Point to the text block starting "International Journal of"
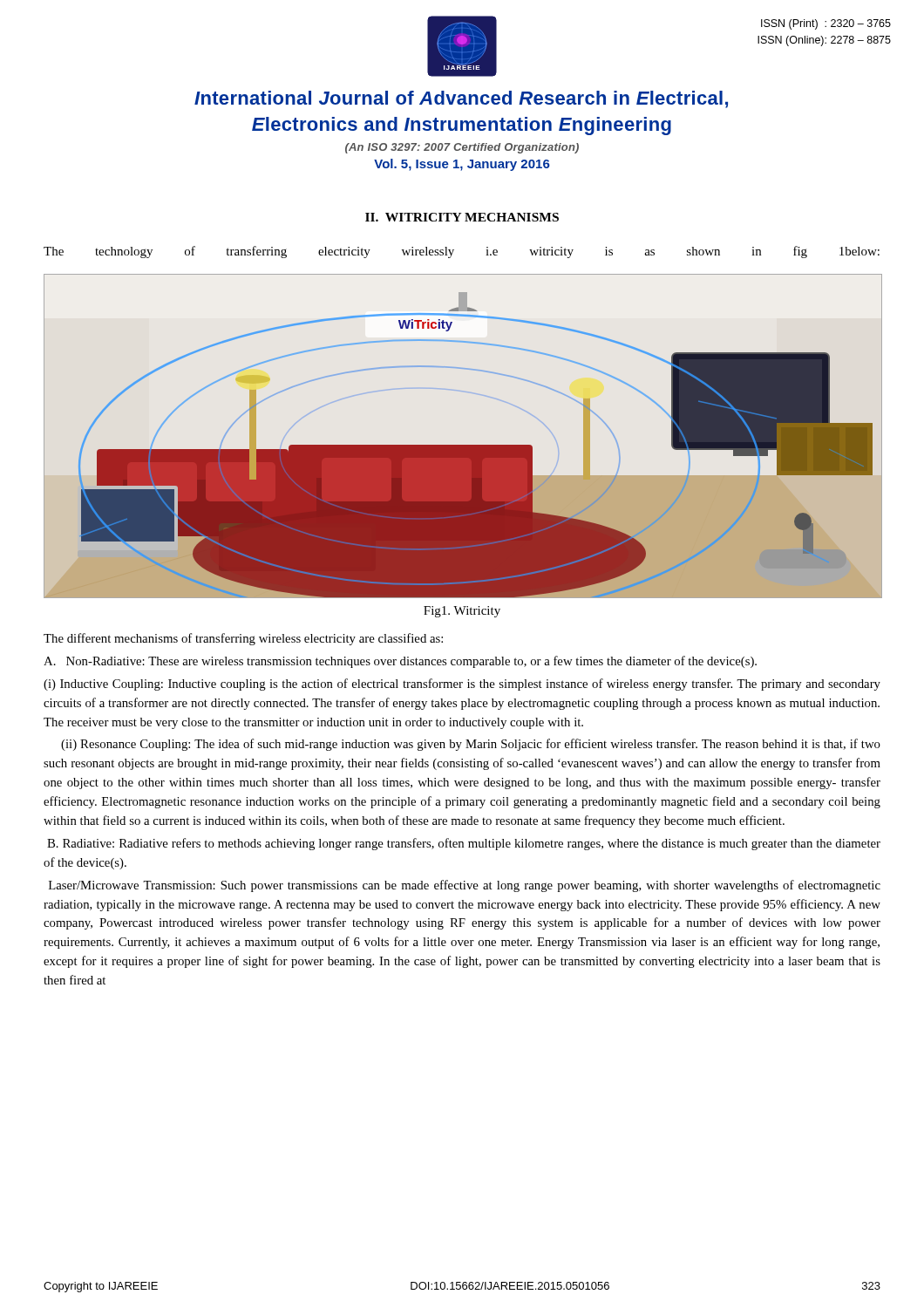 [x=462, y=111]
